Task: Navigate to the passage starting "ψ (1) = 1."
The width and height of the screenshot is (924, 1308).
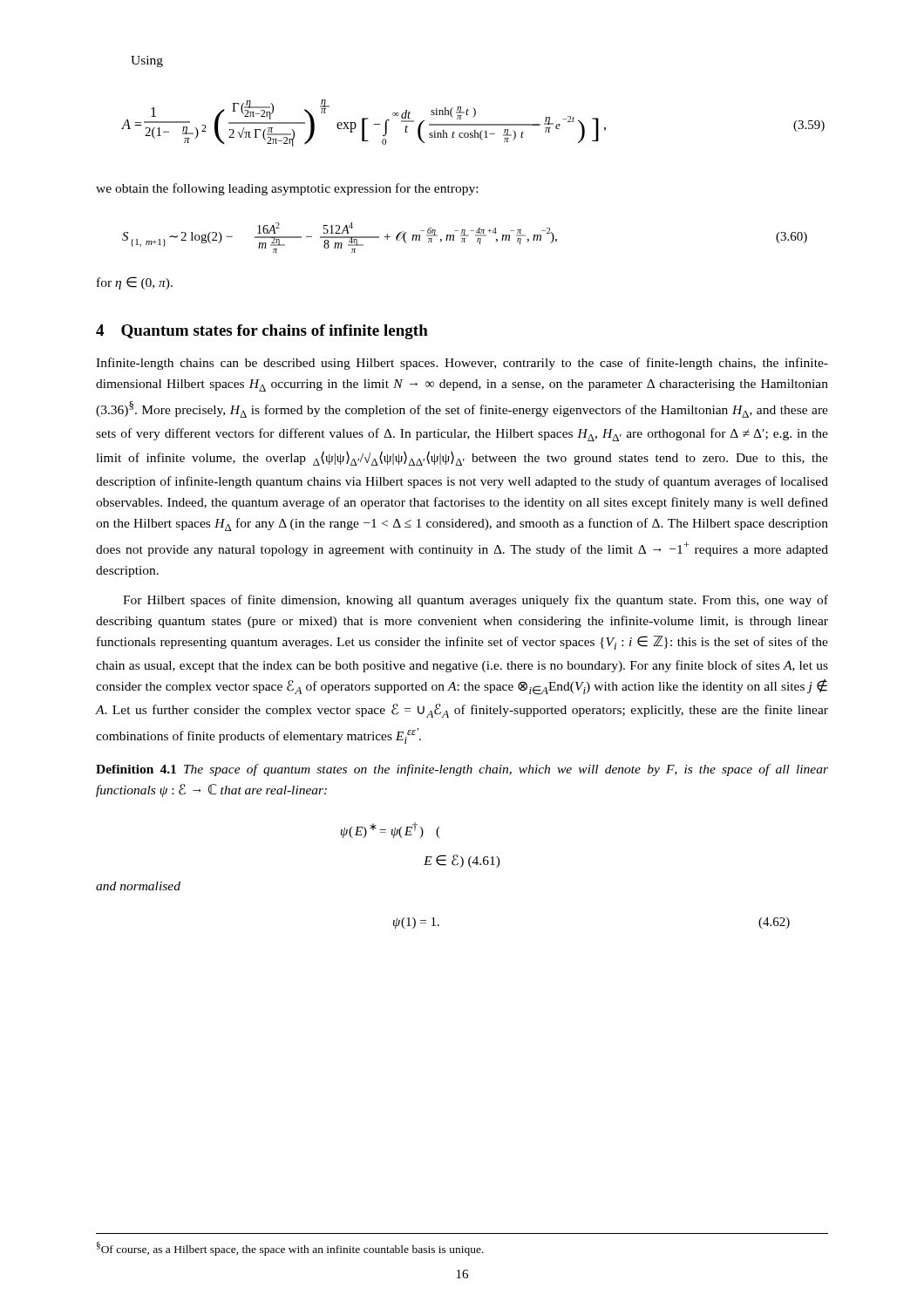Action: tap(414, 923)
